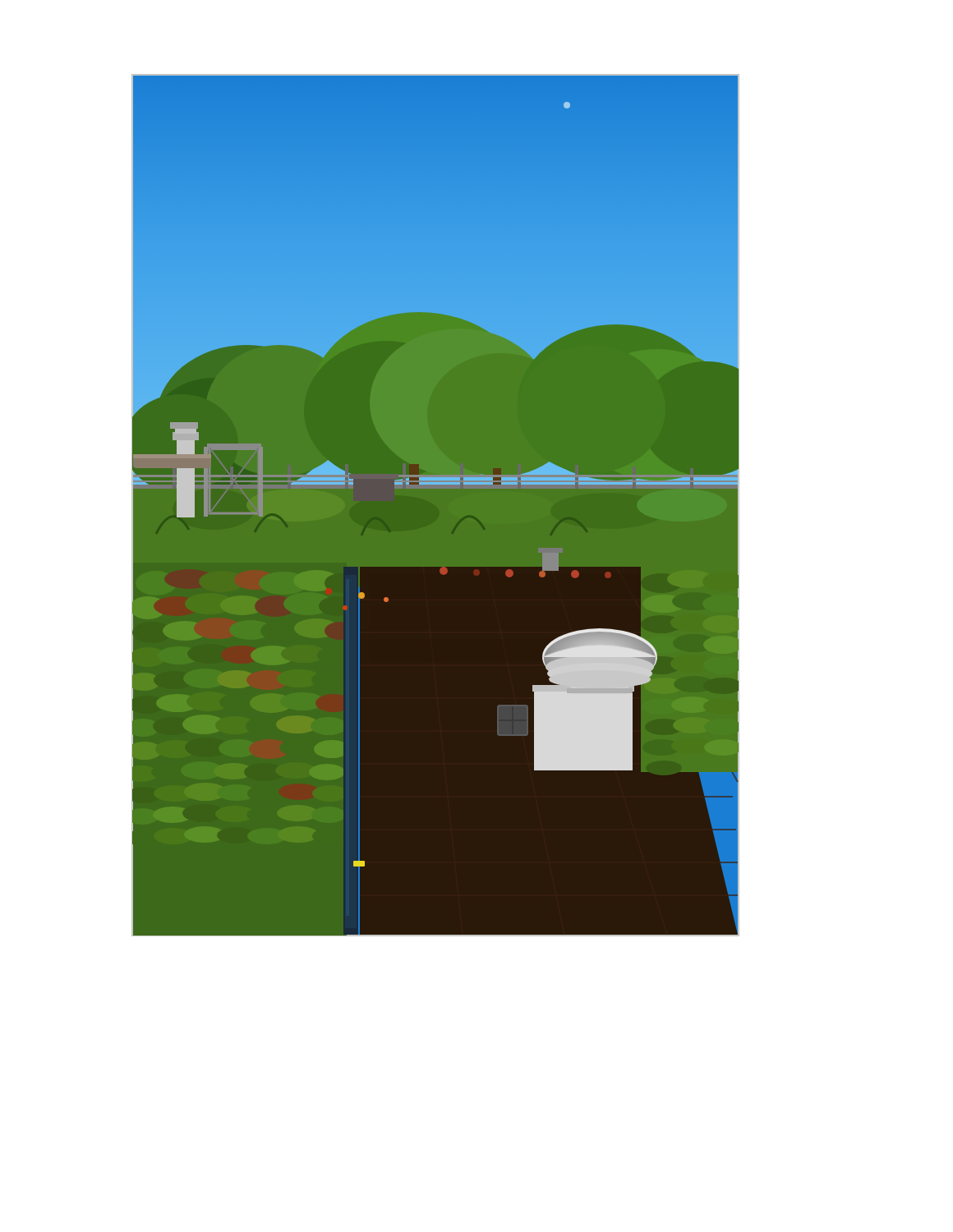Locate a photo
953x1232 pixels.
pos(435,505)
